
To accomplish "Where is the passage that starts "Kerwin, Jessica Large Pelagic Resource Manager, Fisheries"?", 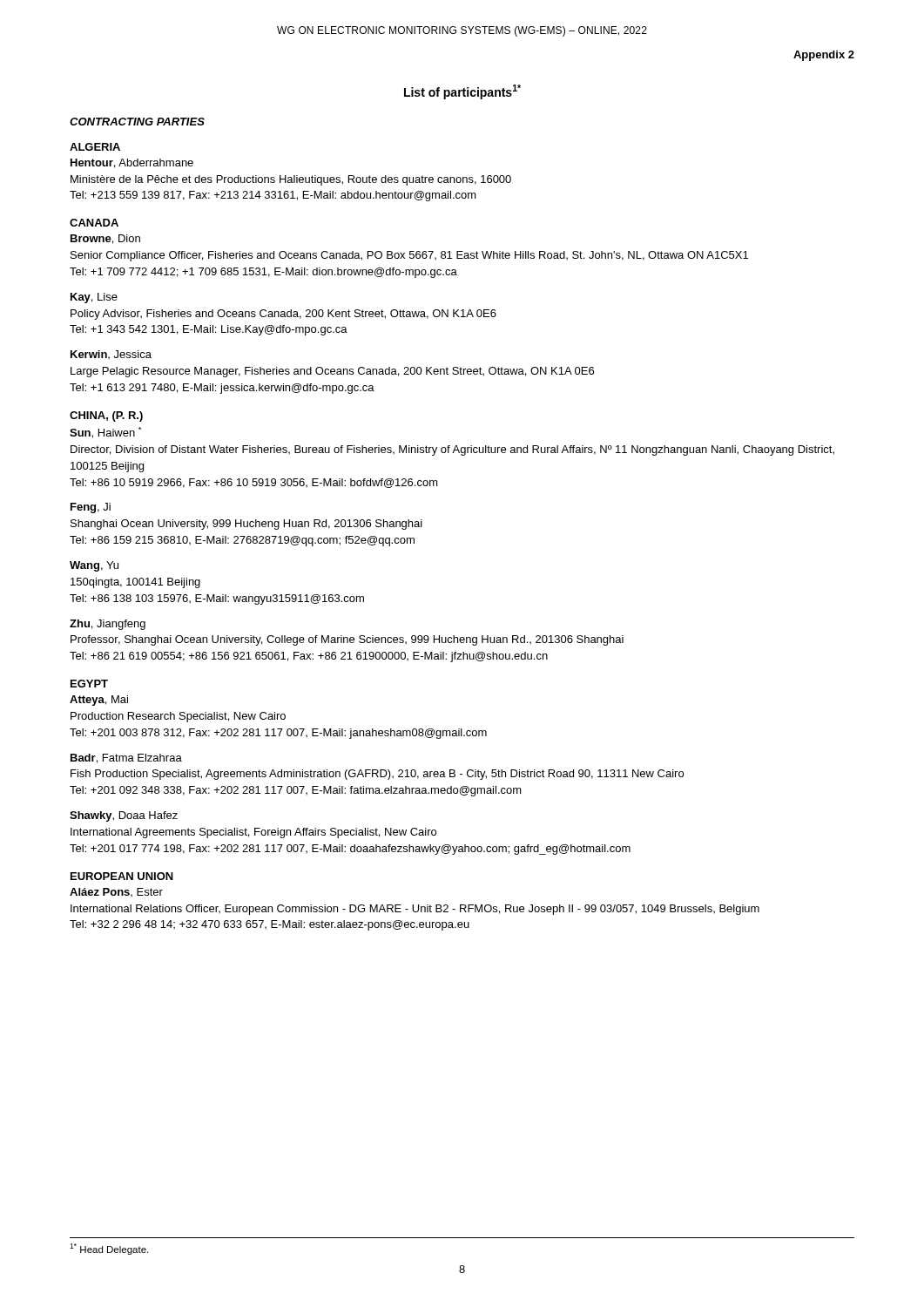I will [x=462, y=372].
